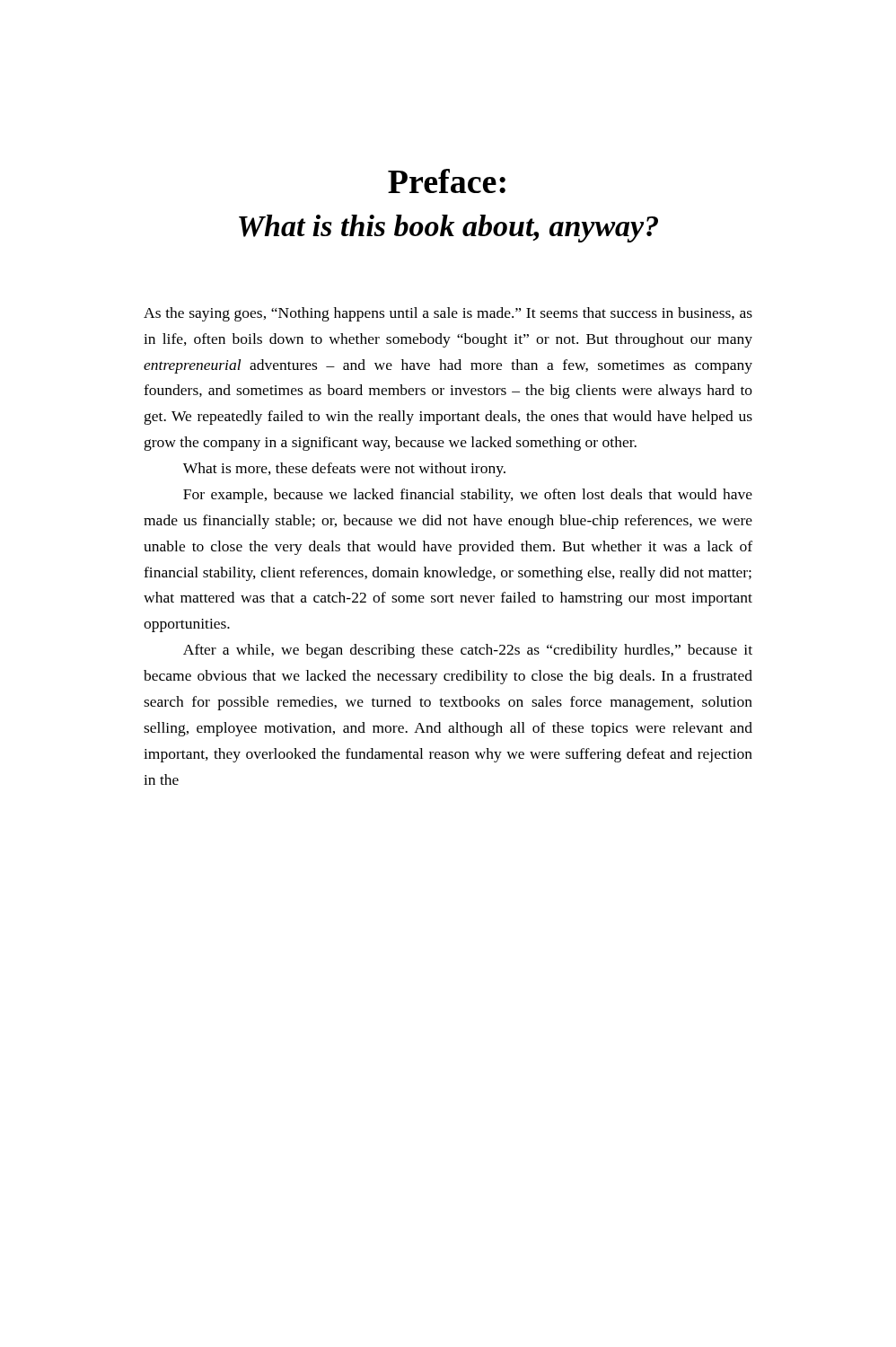
Task: Click on the title that reads "Preface: What is this book"
Action: (x=448, y=204)
